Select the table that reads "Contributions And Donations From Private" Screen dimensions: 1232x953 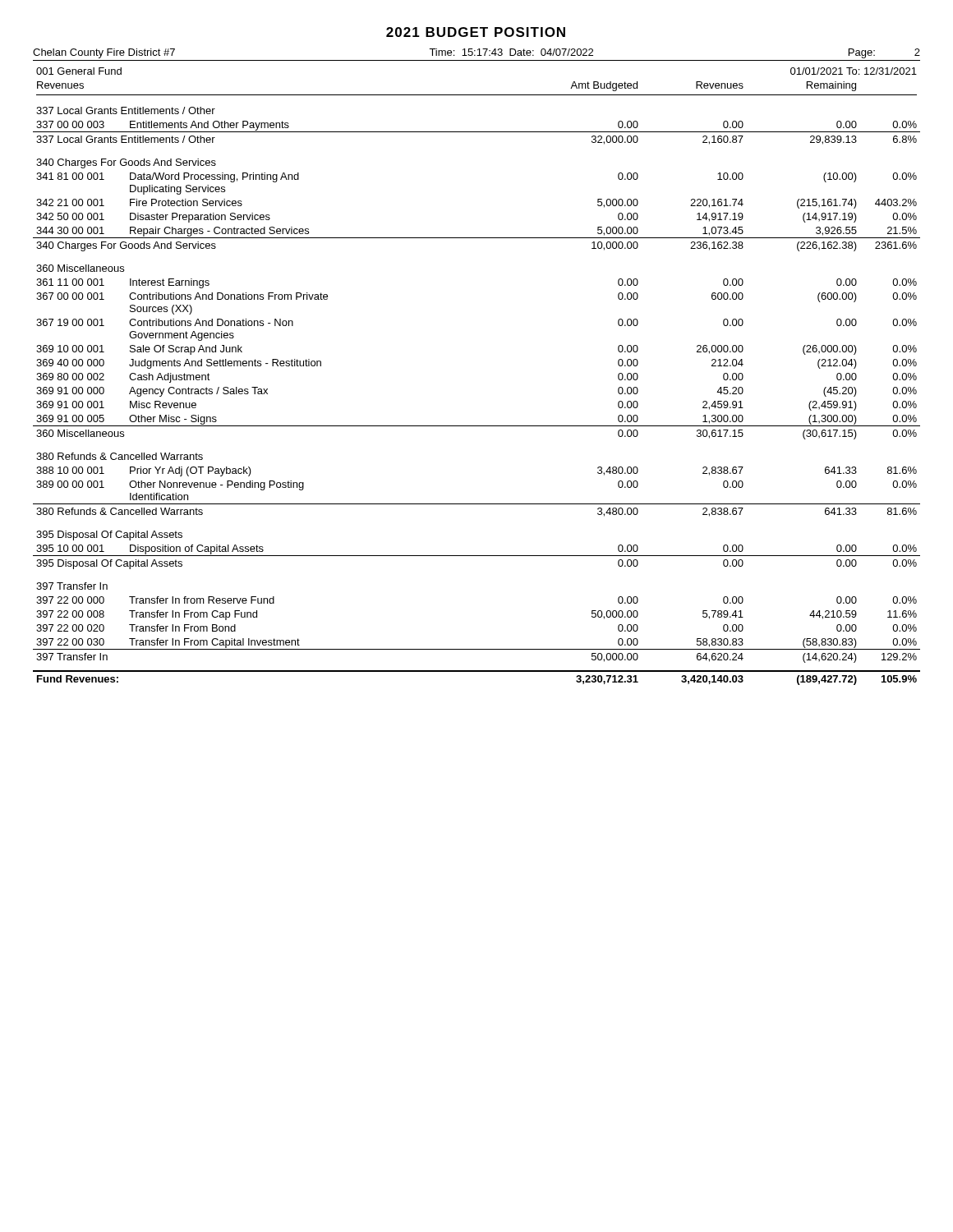(x=476, y=375)
